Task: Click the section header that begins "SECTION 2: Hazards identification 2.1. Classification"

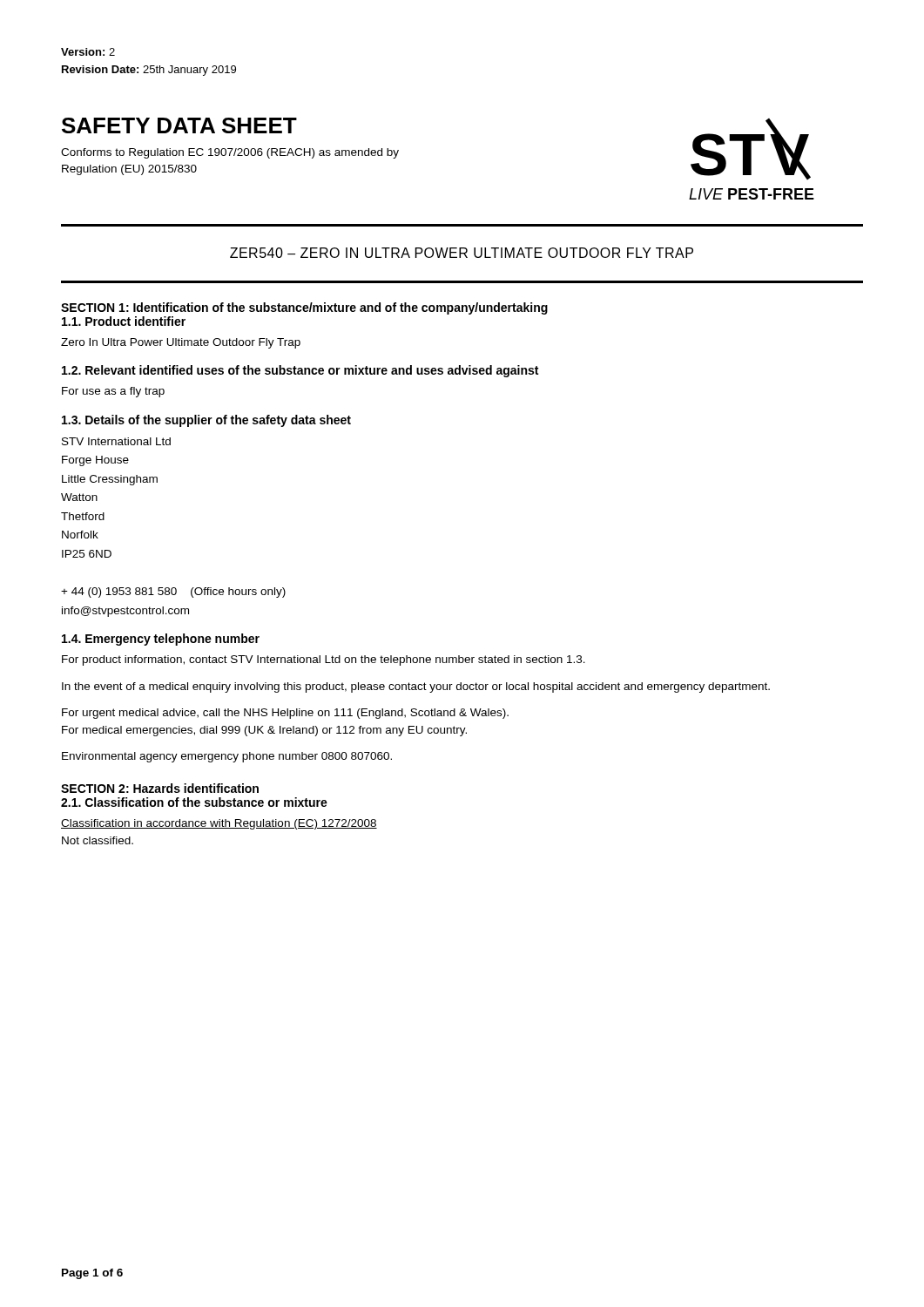Action: coord(194,795)
